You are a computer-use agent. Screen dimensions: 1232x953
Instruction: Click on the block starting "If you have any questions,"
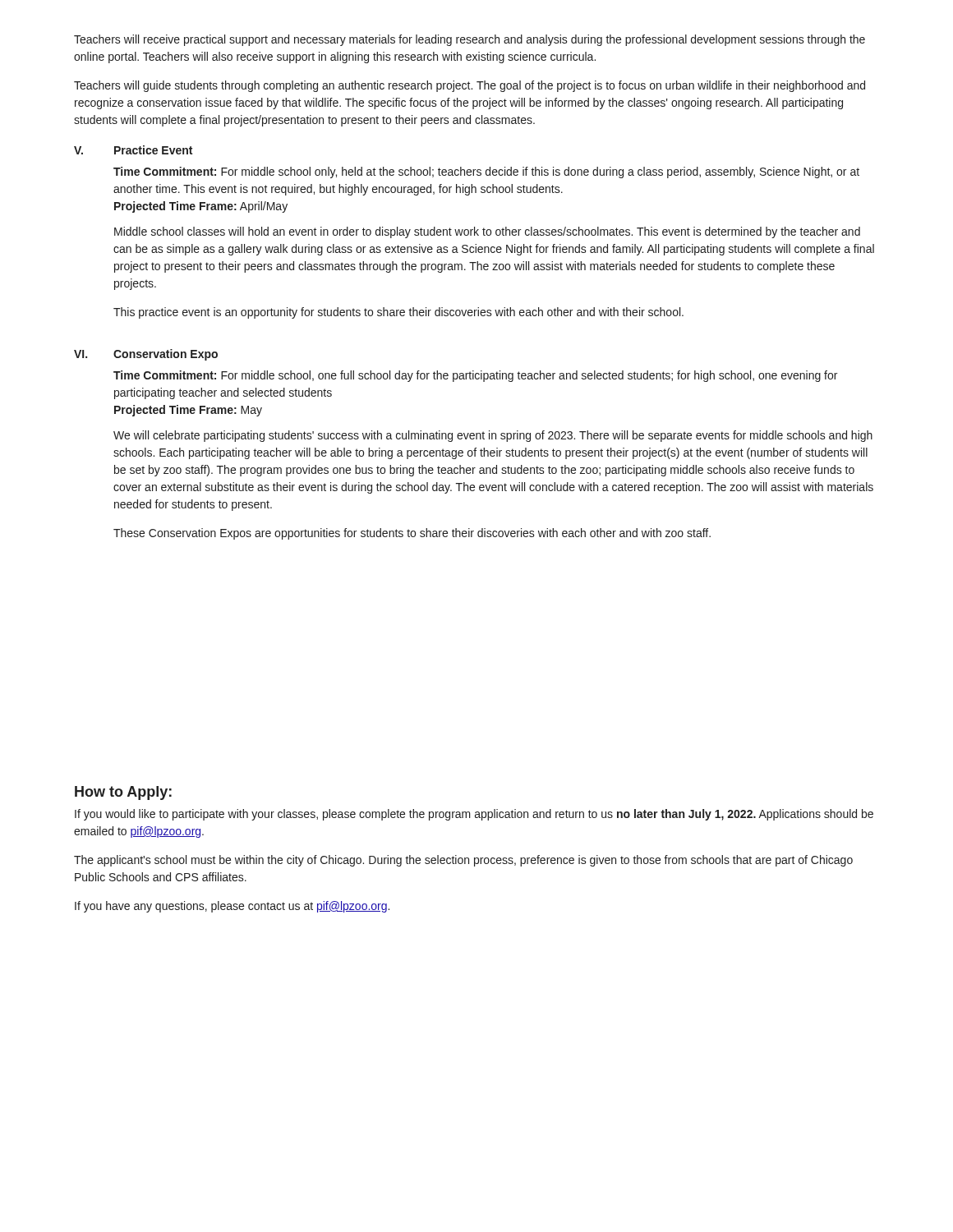click(232, 906)
